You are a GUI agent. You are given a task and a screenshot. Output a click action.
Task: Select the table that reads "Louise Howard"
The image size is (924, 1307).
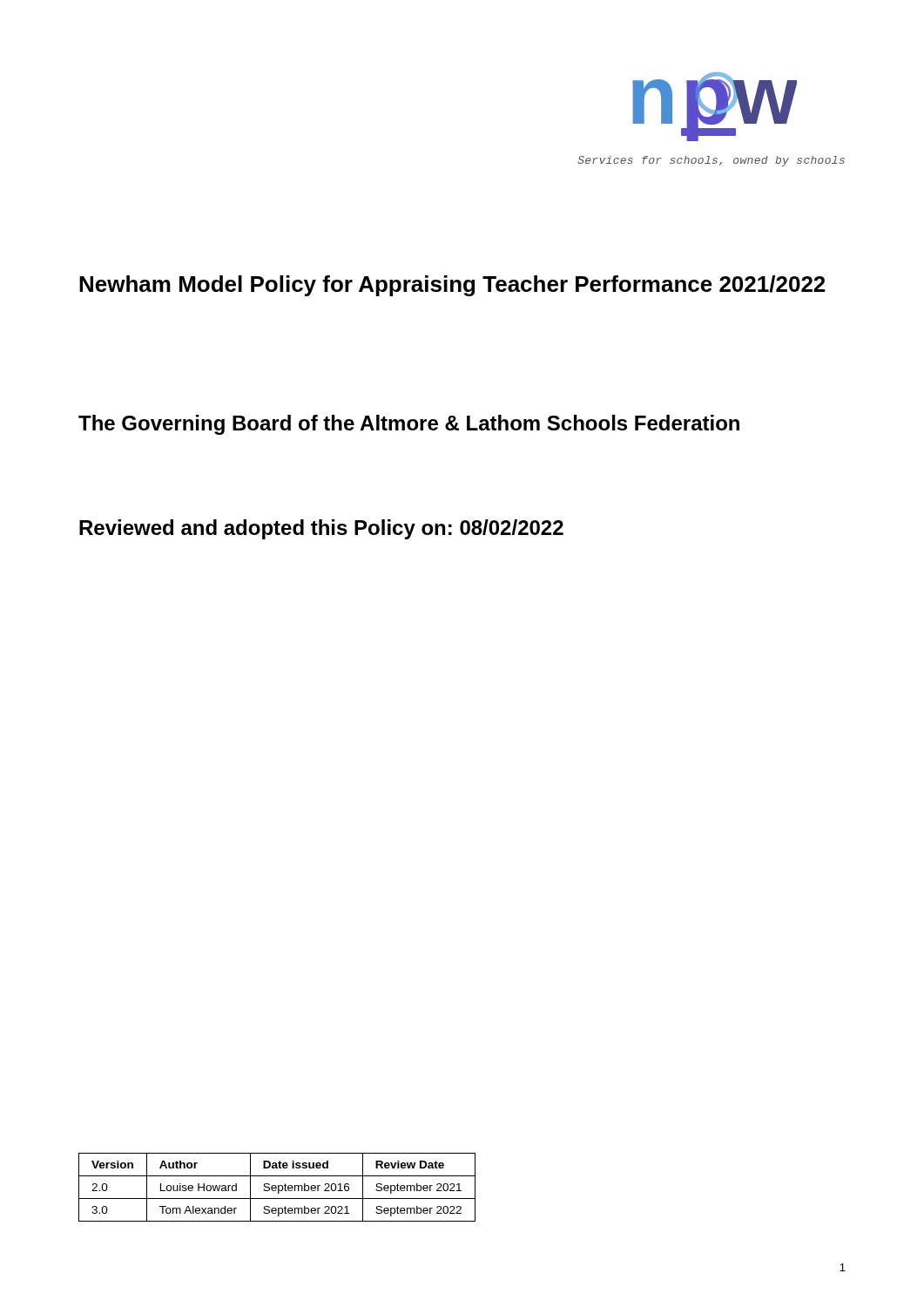point(462,1187)
